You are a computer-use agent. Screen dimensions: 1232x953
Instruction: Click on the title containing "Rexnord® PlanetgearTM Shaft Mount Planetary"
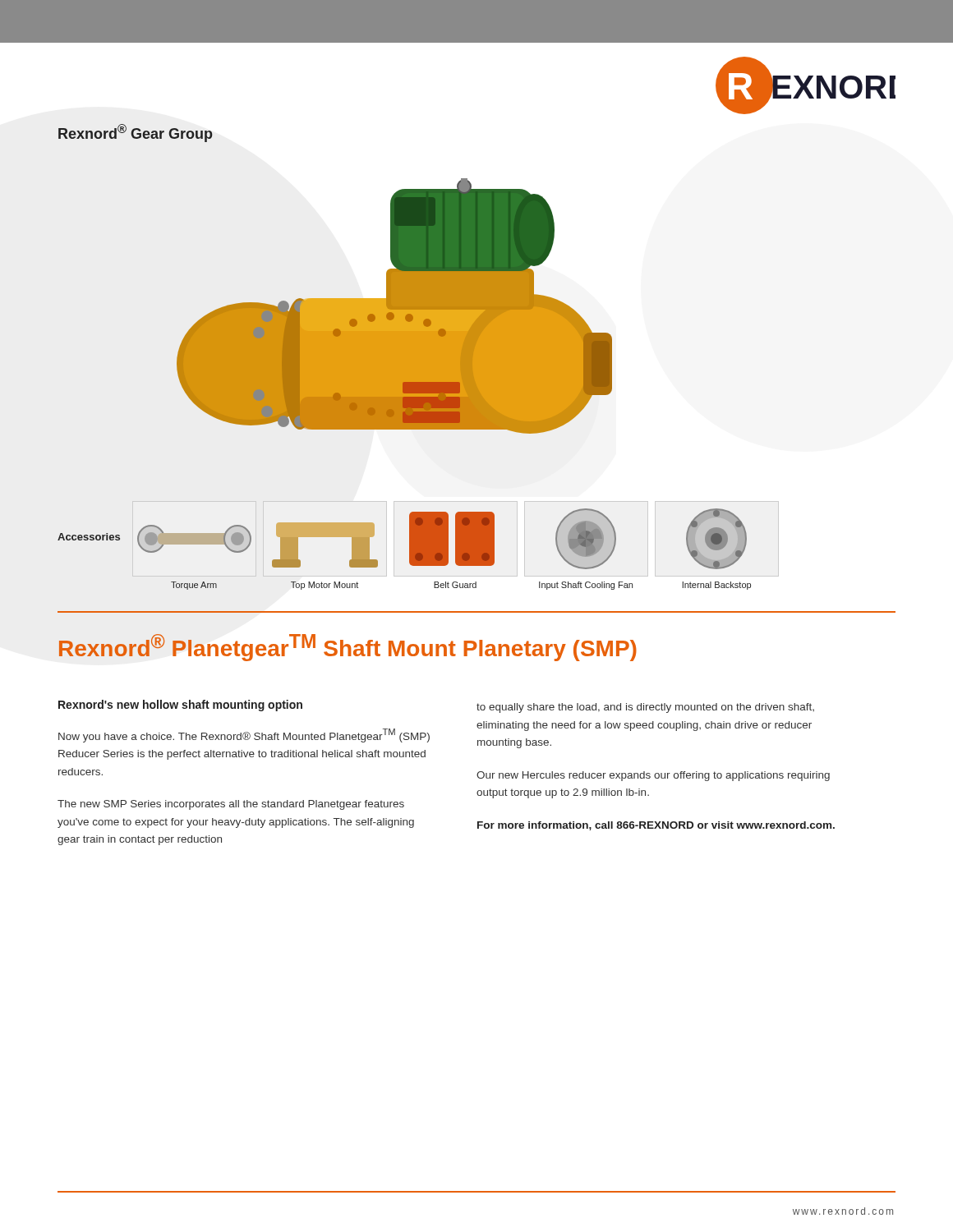pyautogui.click(x=476, y=643)
